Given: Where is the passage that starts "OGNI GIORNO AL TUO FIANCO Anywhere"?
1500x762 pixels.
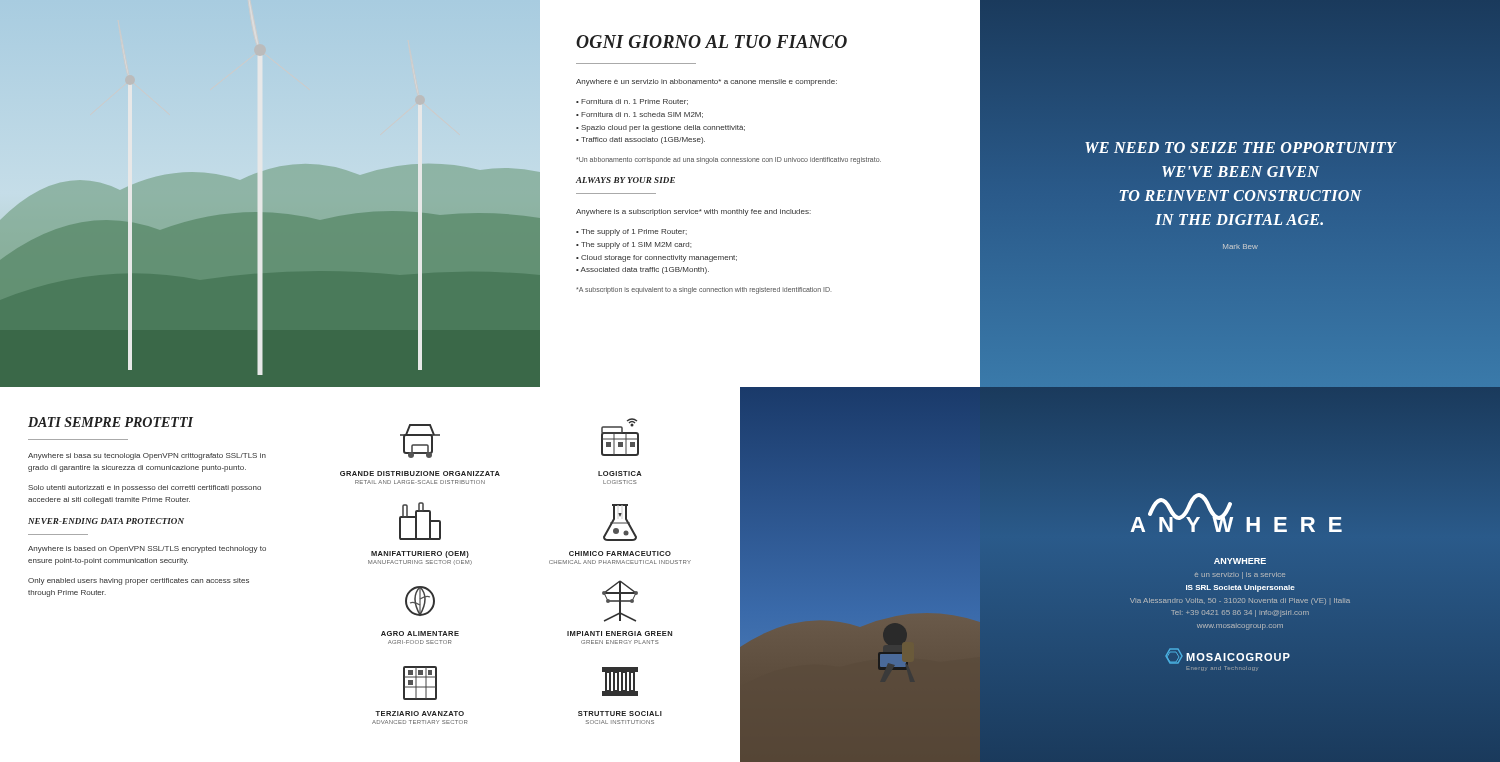Looking at the screenshot, I should (x=760, y=163).
